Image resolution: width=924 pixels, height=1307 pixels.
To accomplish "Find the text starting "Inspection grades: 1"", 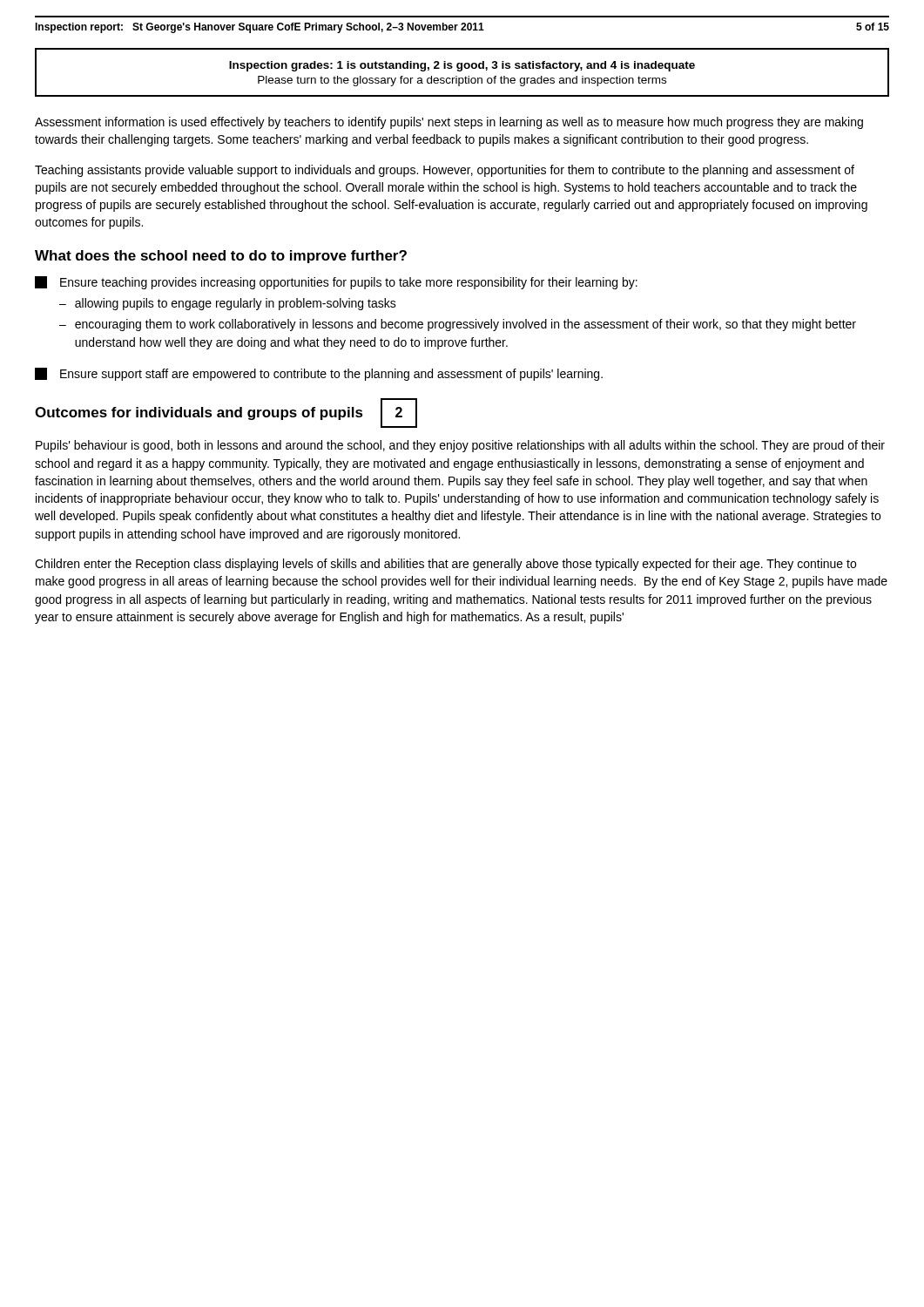I will click(462, 72).
